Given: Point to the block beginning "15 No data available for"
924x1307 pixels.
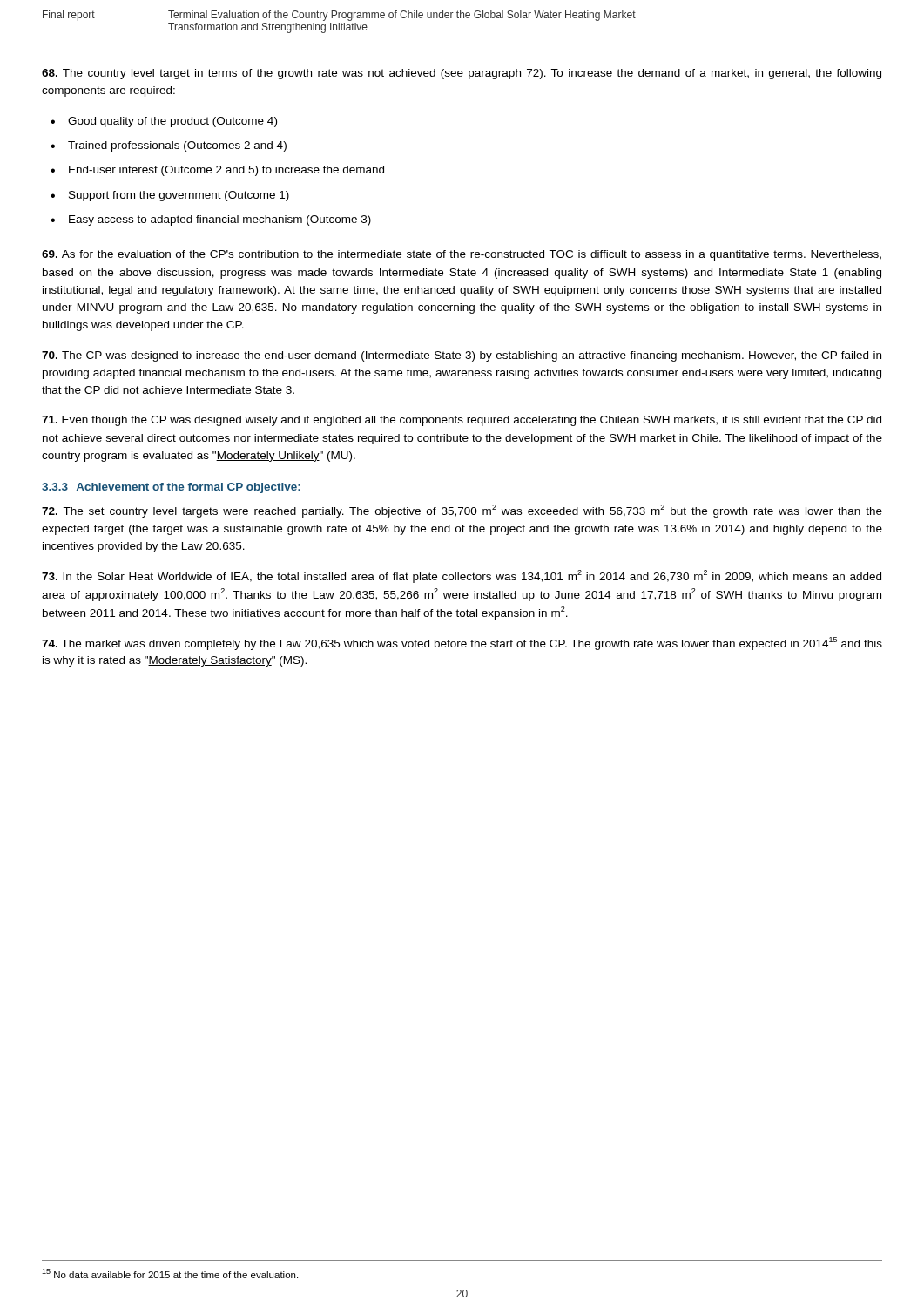Looking at the screenshot, I should point(170,1273).
